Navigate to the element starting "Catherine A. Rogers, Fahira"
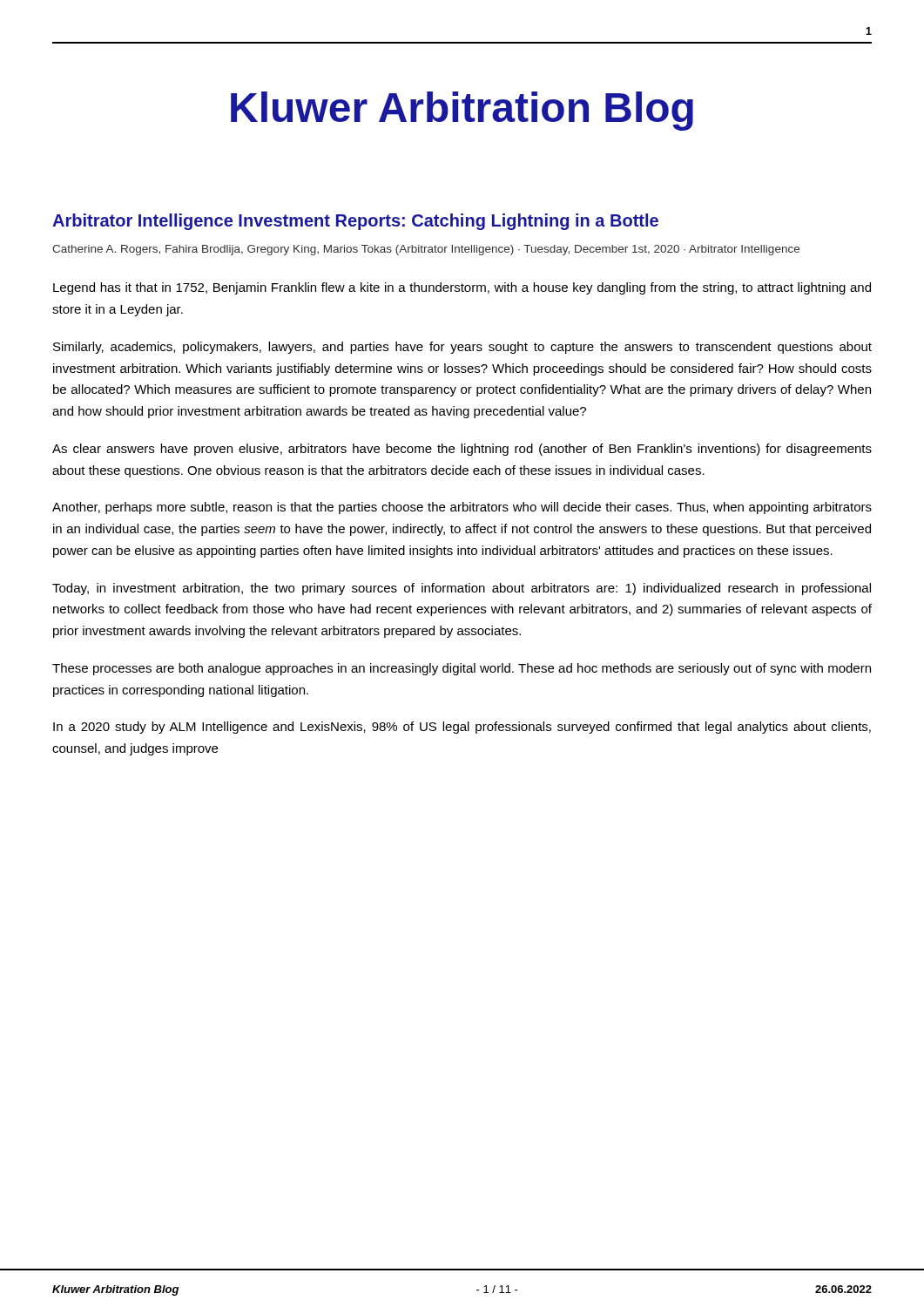924x1307 pixels. pyautogui.click(x=462, y=249)
